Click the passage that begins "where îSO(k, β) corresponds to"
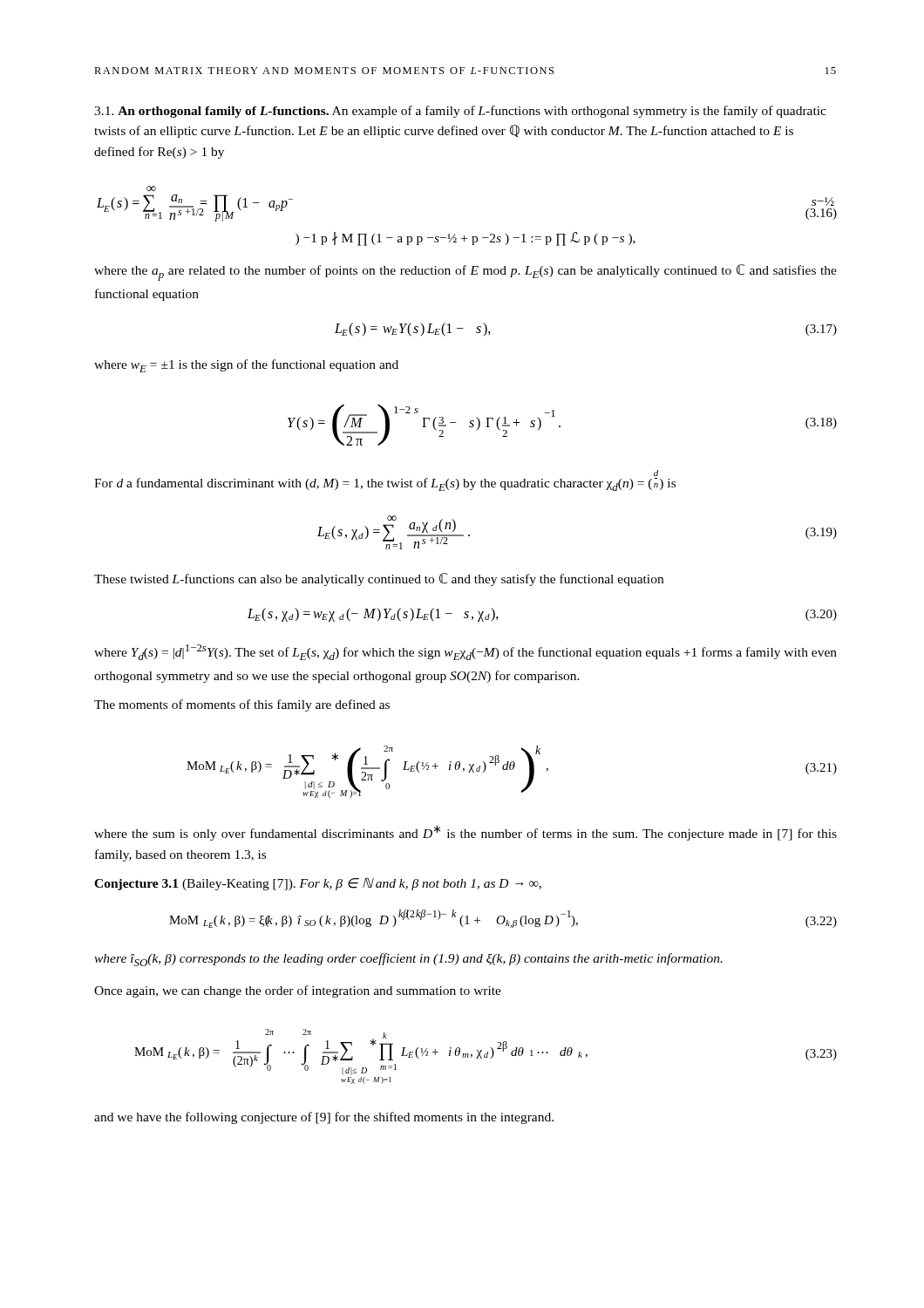The height and width of the screenshot is (1308, 924). (x=409, y=960)
